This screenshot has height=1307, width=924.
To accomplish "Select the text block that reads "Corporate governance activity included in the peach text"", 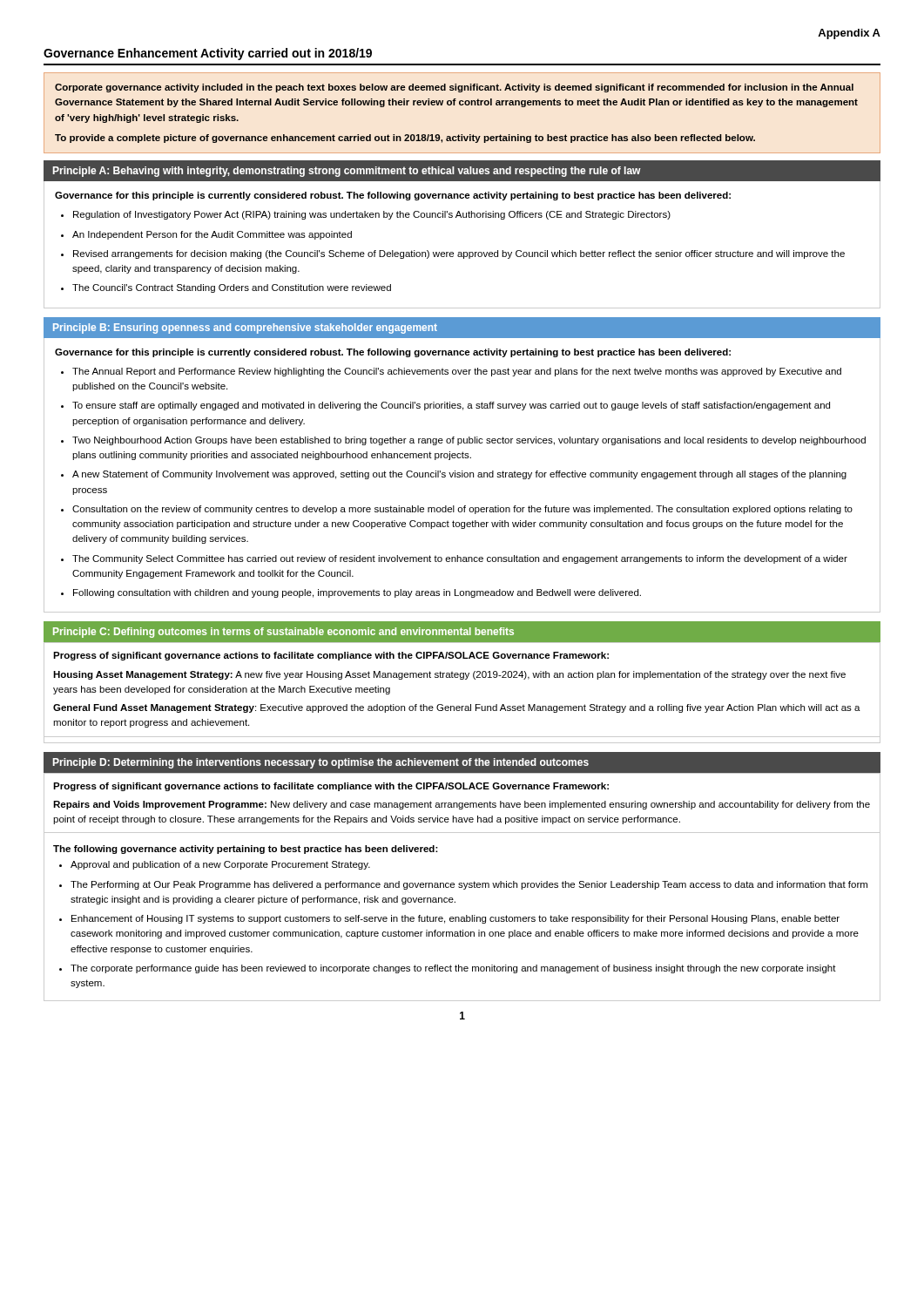I will [x=462, y=113].
